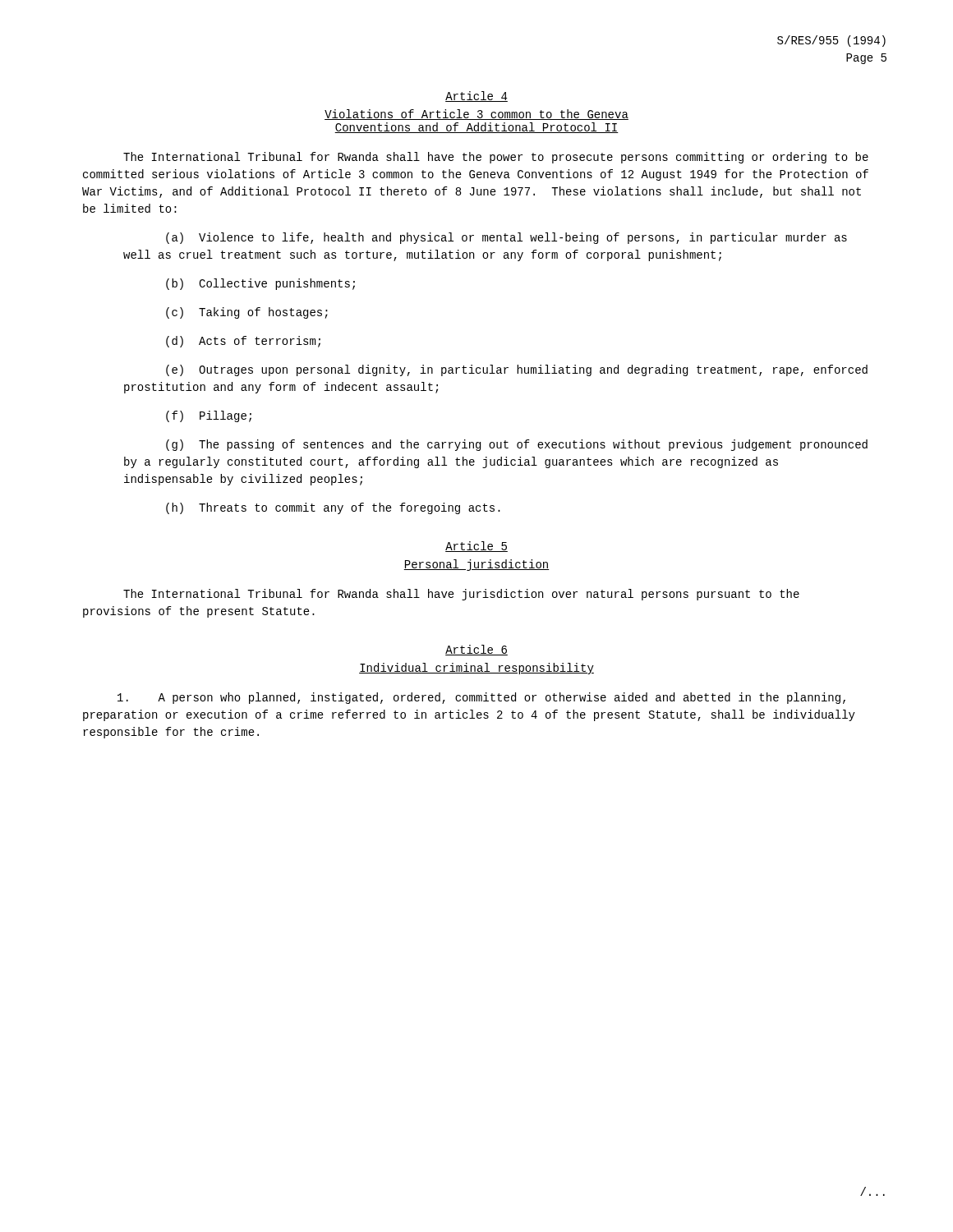Image resolution: width=953 pixels, height=1232 pixels.
Task: Where does it say "(c) Taking of hostages;"?
Action: pos(247,313)
